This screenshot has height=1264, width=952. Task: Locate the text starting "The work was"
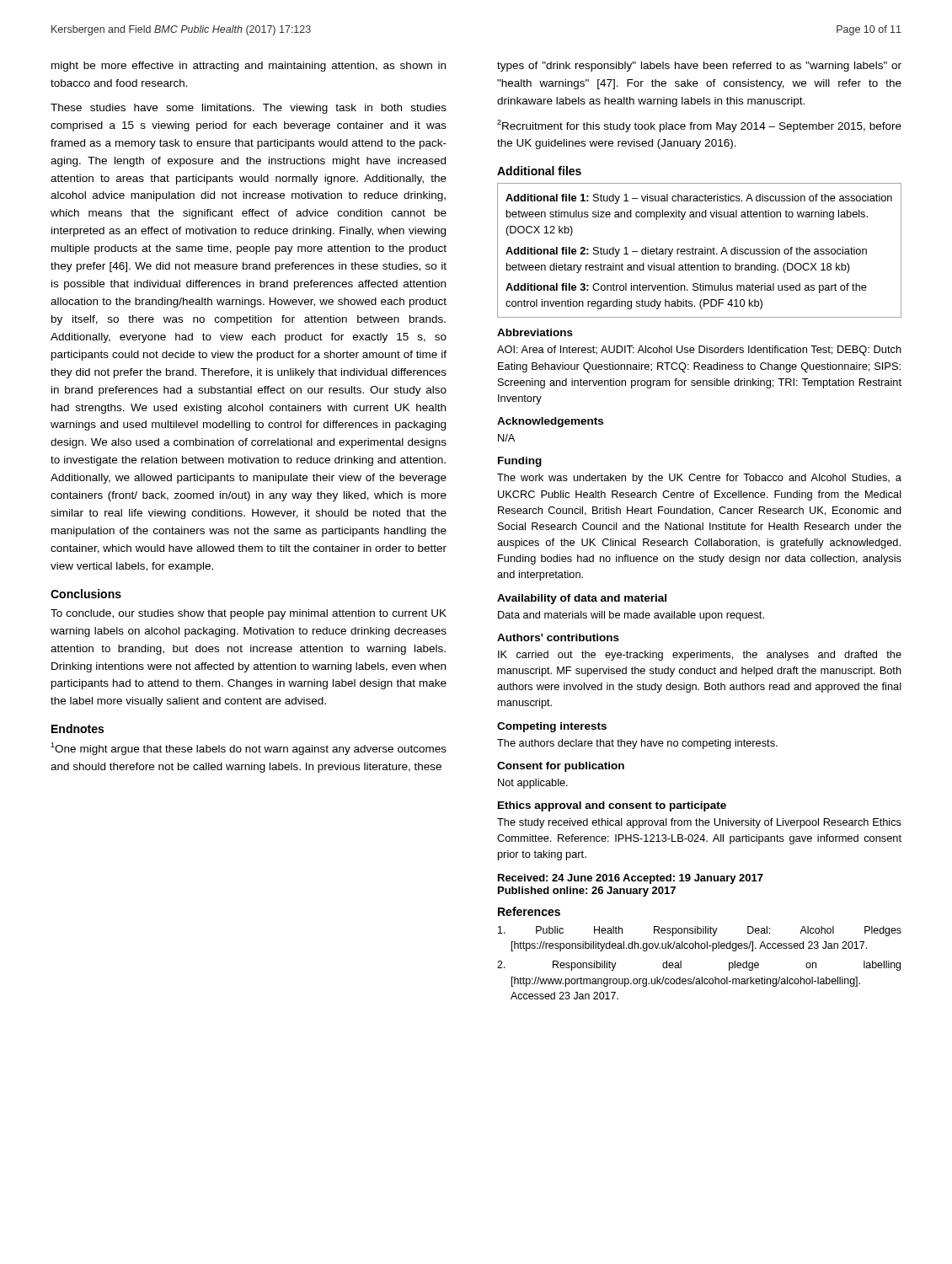point(699,526)
